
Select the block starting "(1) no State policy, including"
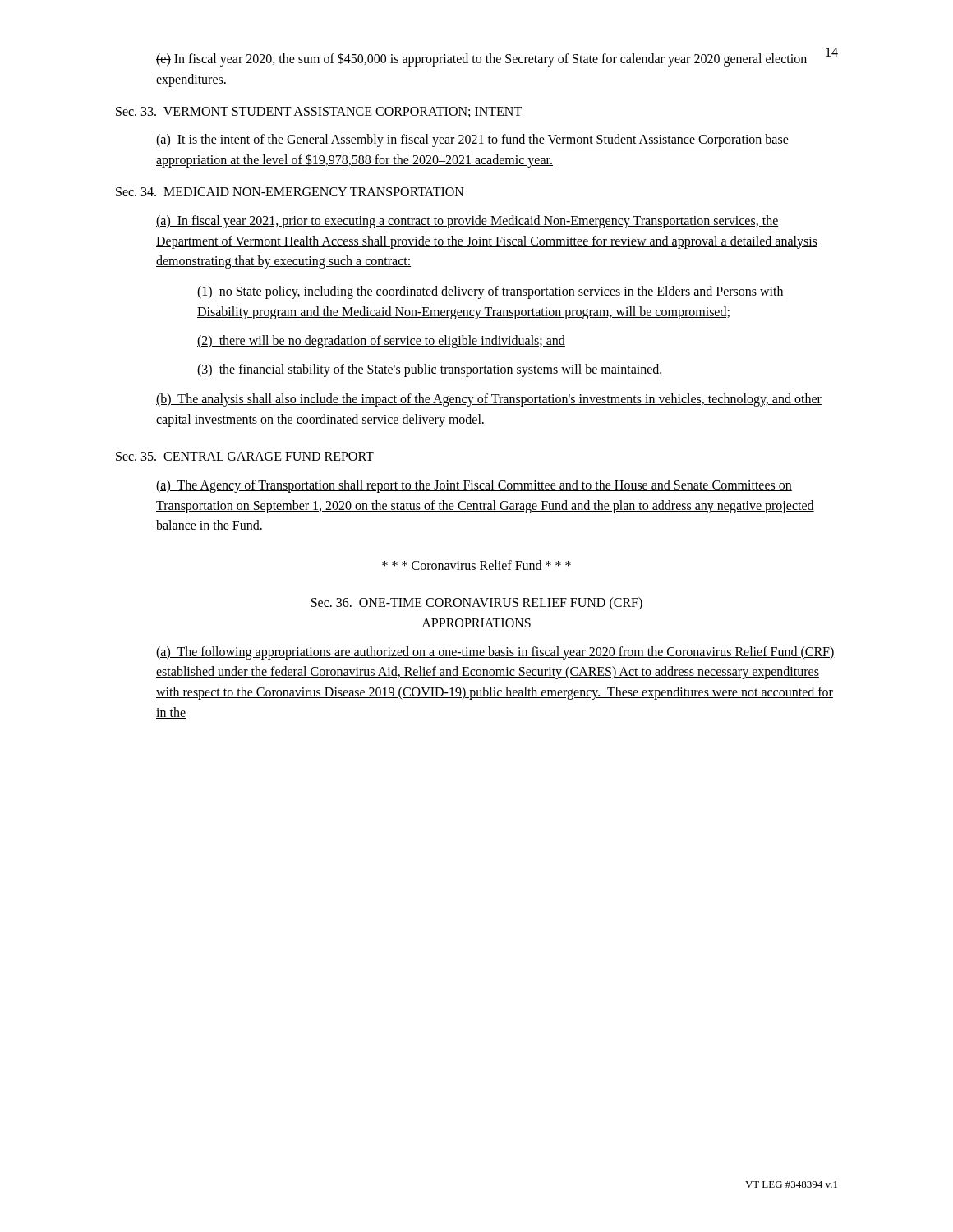pos(490,301)
